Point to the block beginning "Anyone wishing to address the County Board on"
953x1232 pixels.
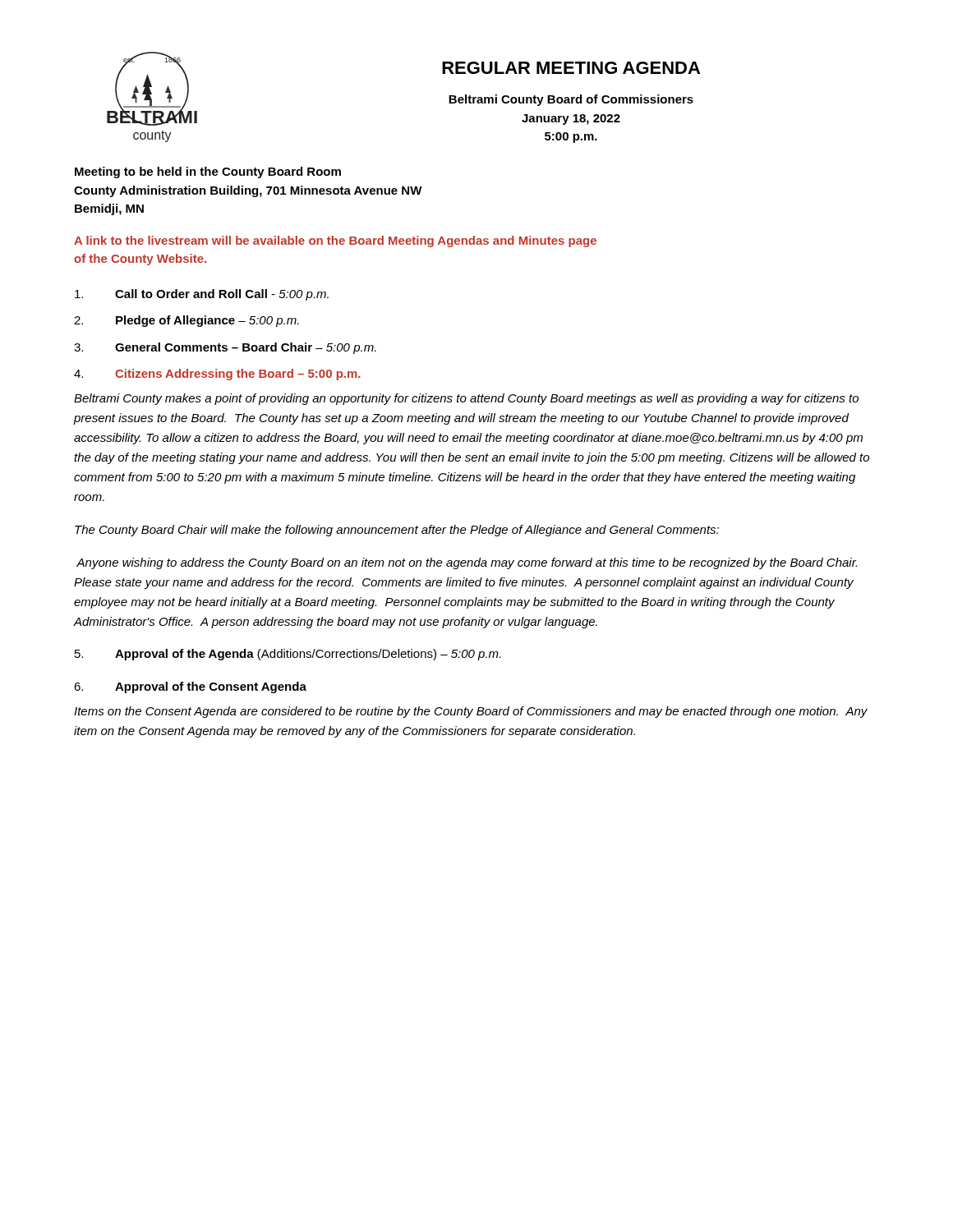point(466,591)
